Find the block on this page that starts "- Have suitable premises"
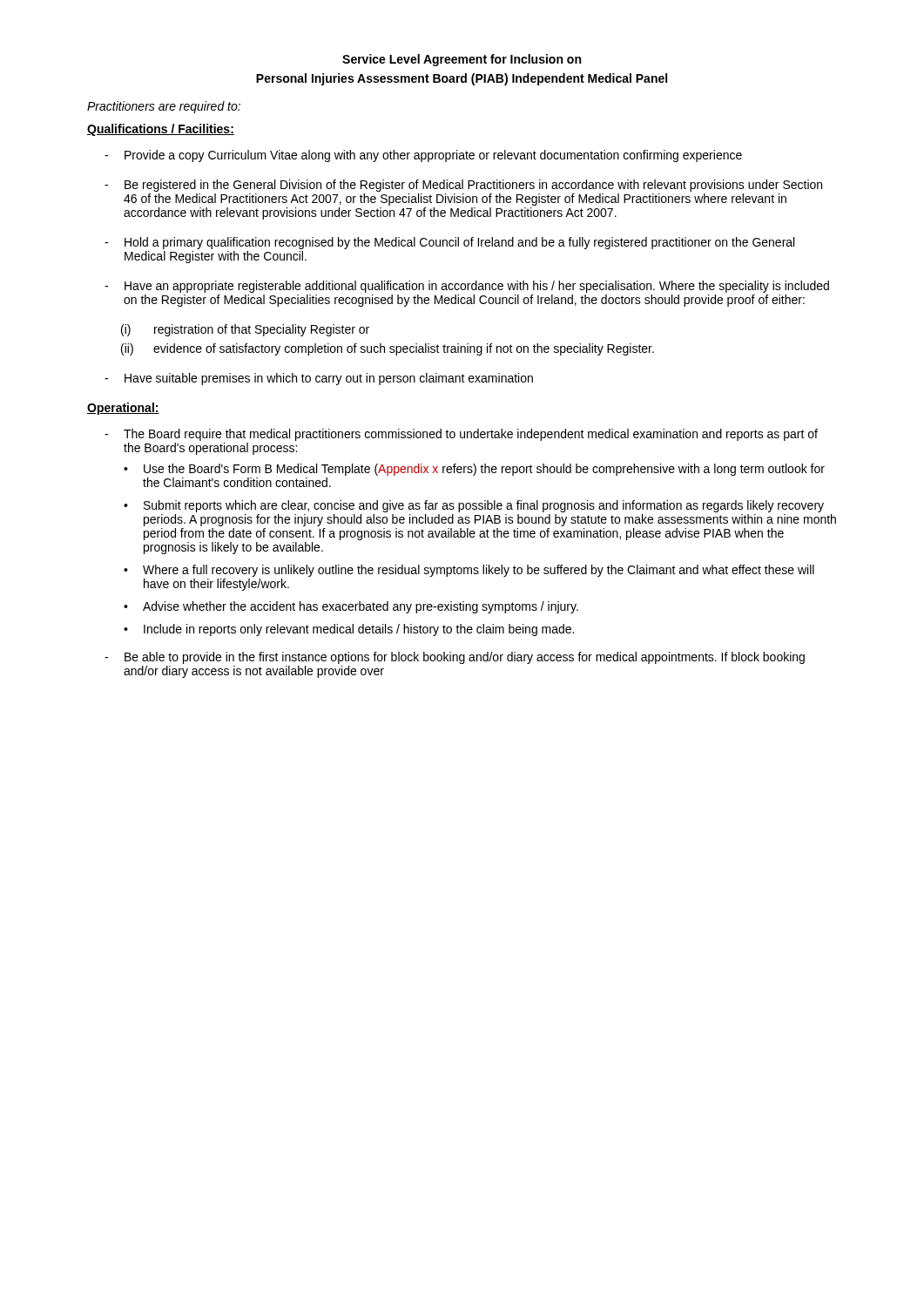The image size is (924, 1307). tap(471, 378)
